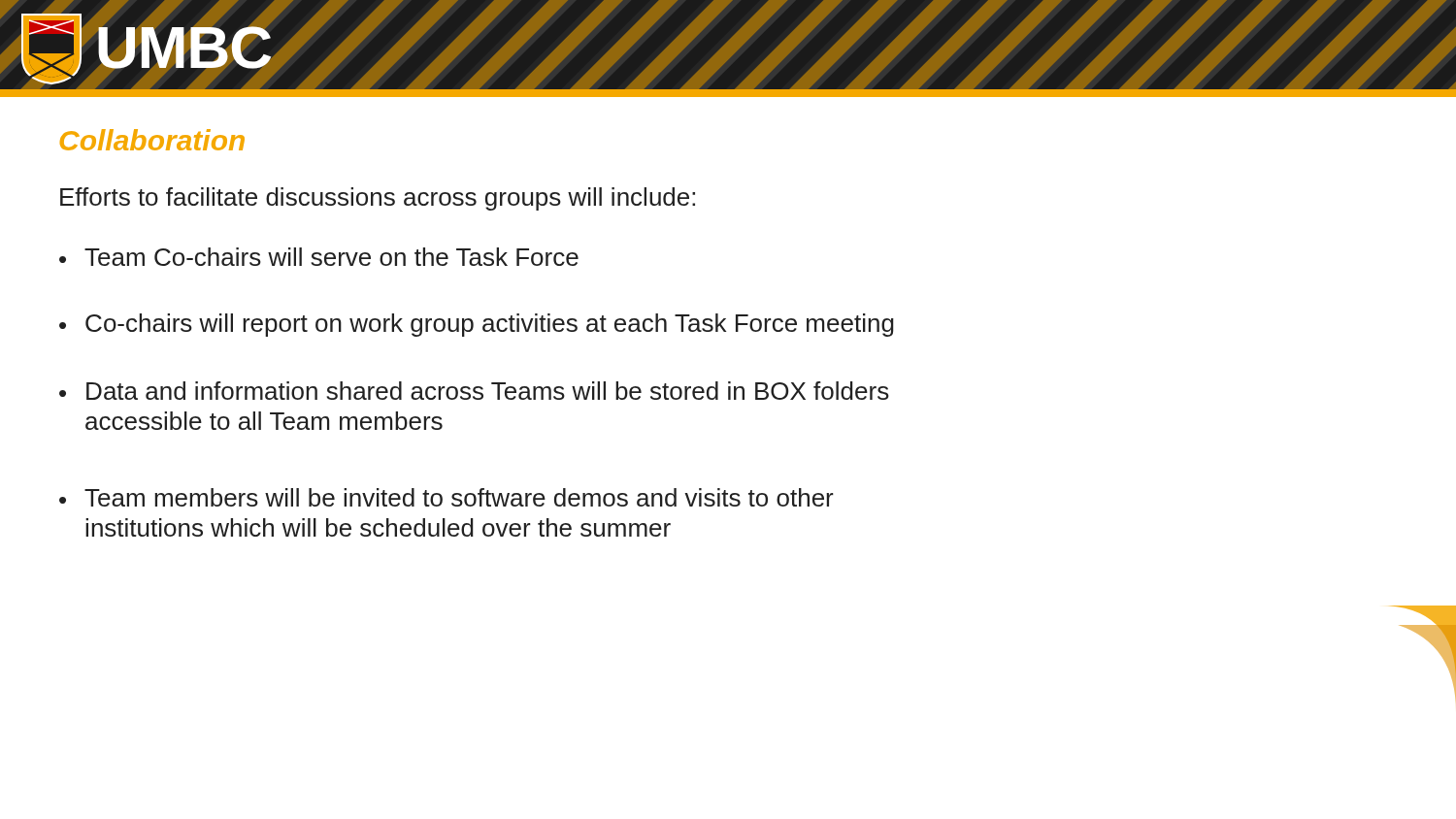Locate the text block starting "• Data and"

click(x=474, y=407)
